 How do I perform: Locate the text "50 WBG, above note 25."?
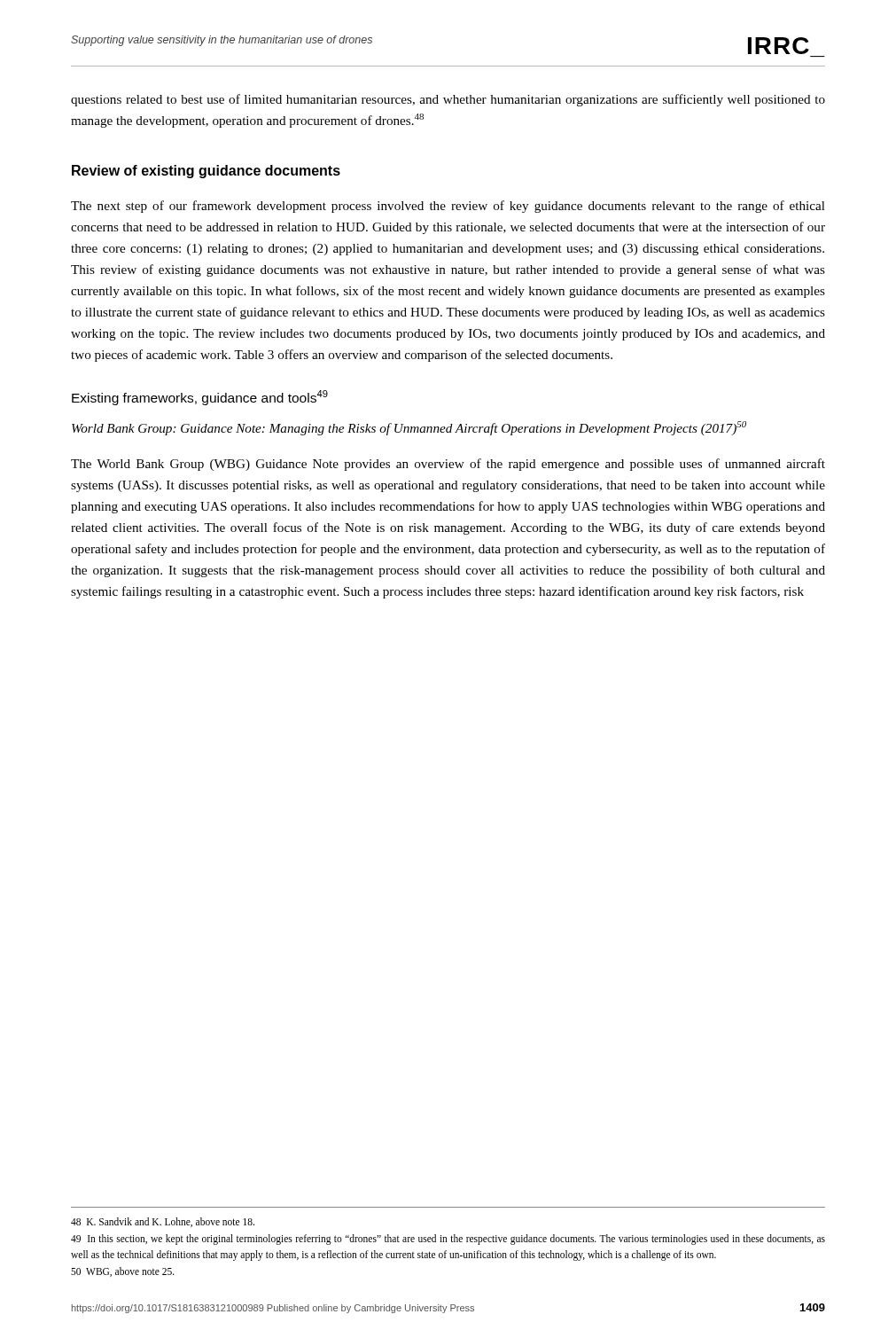[123, 1271]
